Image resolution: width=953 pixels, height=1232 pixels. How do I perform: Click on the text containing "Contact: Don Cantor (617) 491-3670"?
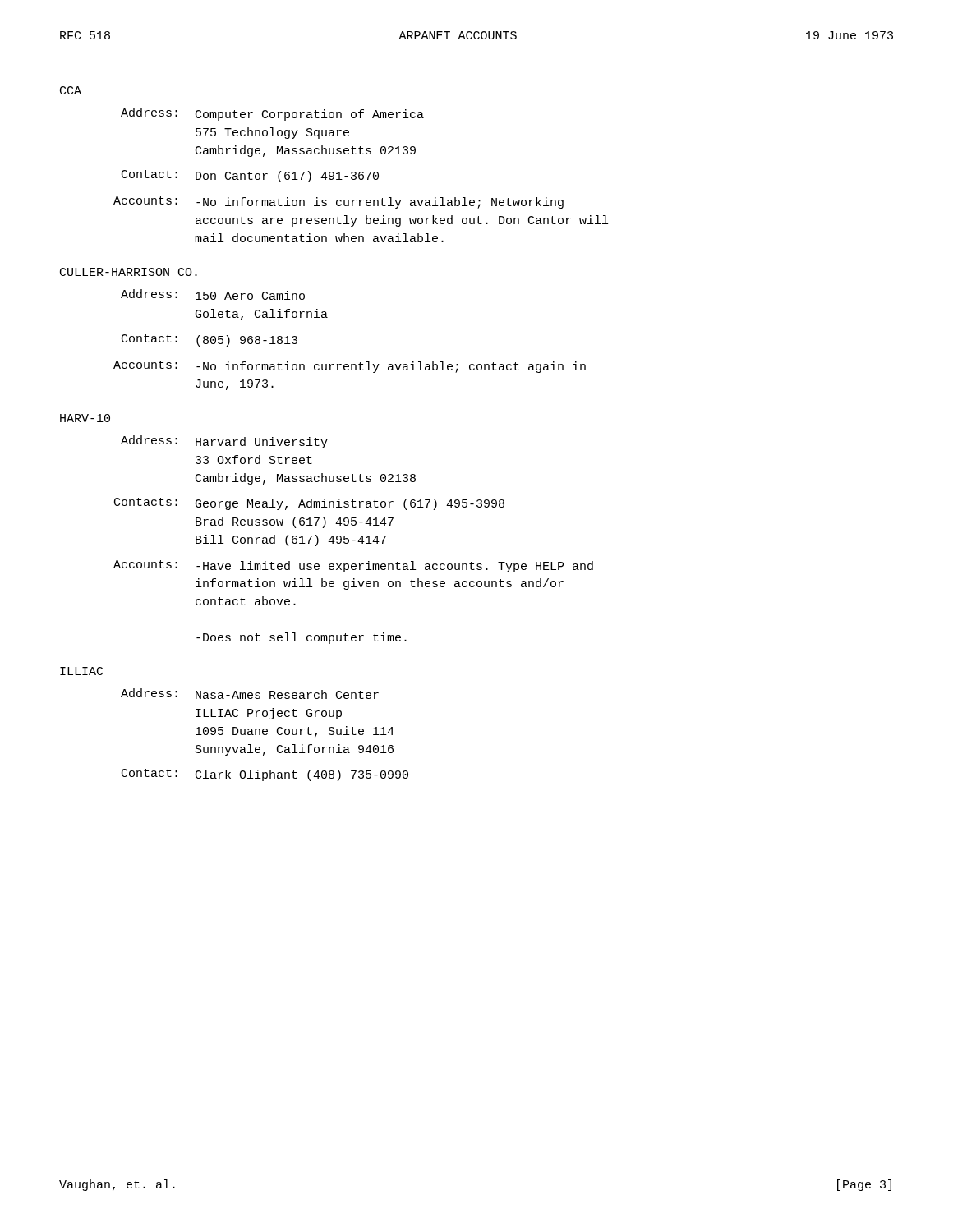coord(250,176)
